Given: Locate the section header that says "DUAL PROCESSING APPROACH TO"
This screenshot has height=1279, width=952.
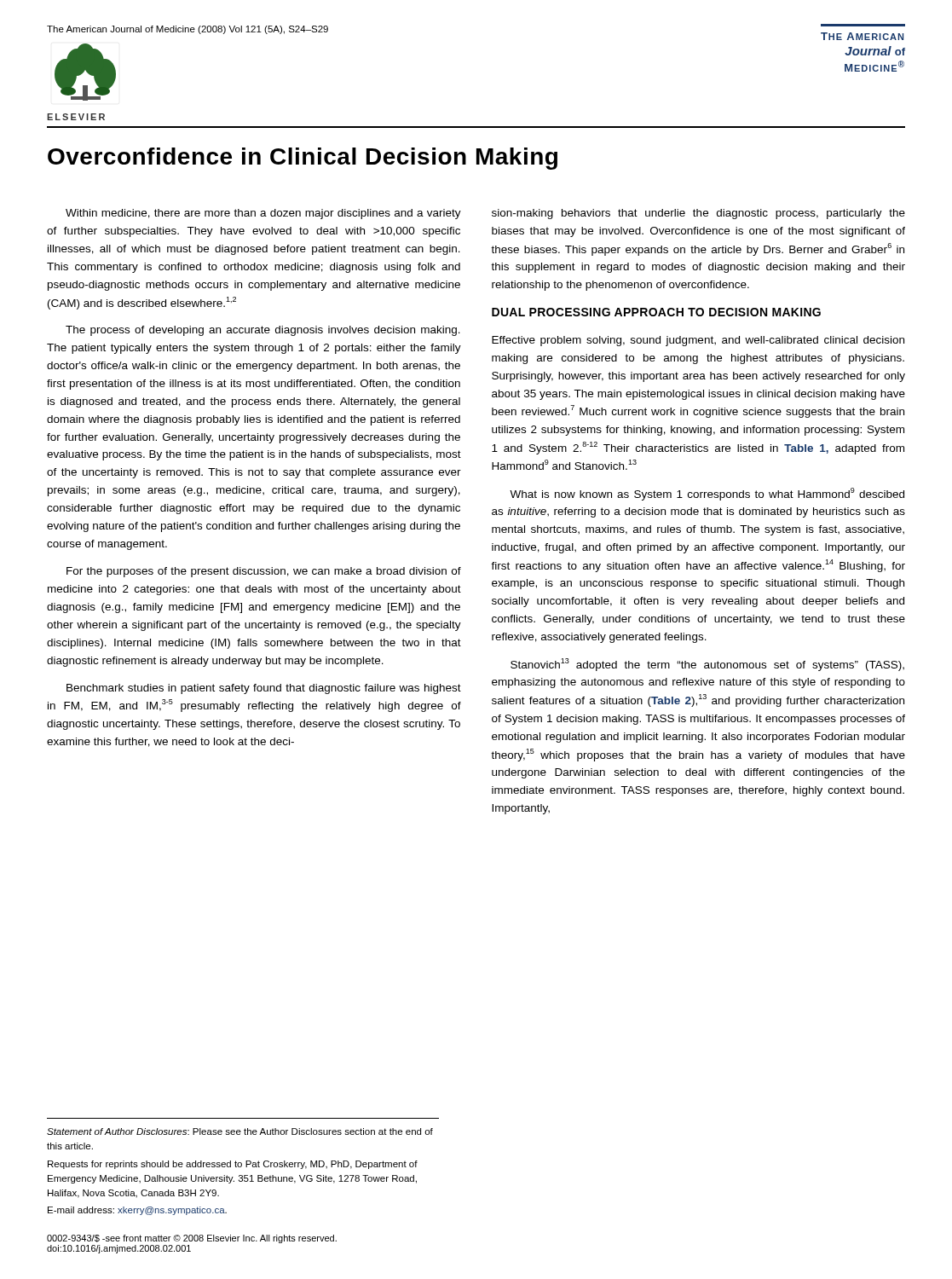Looking at the screenshot, I should pyautogui.click(x=698, y=313).
